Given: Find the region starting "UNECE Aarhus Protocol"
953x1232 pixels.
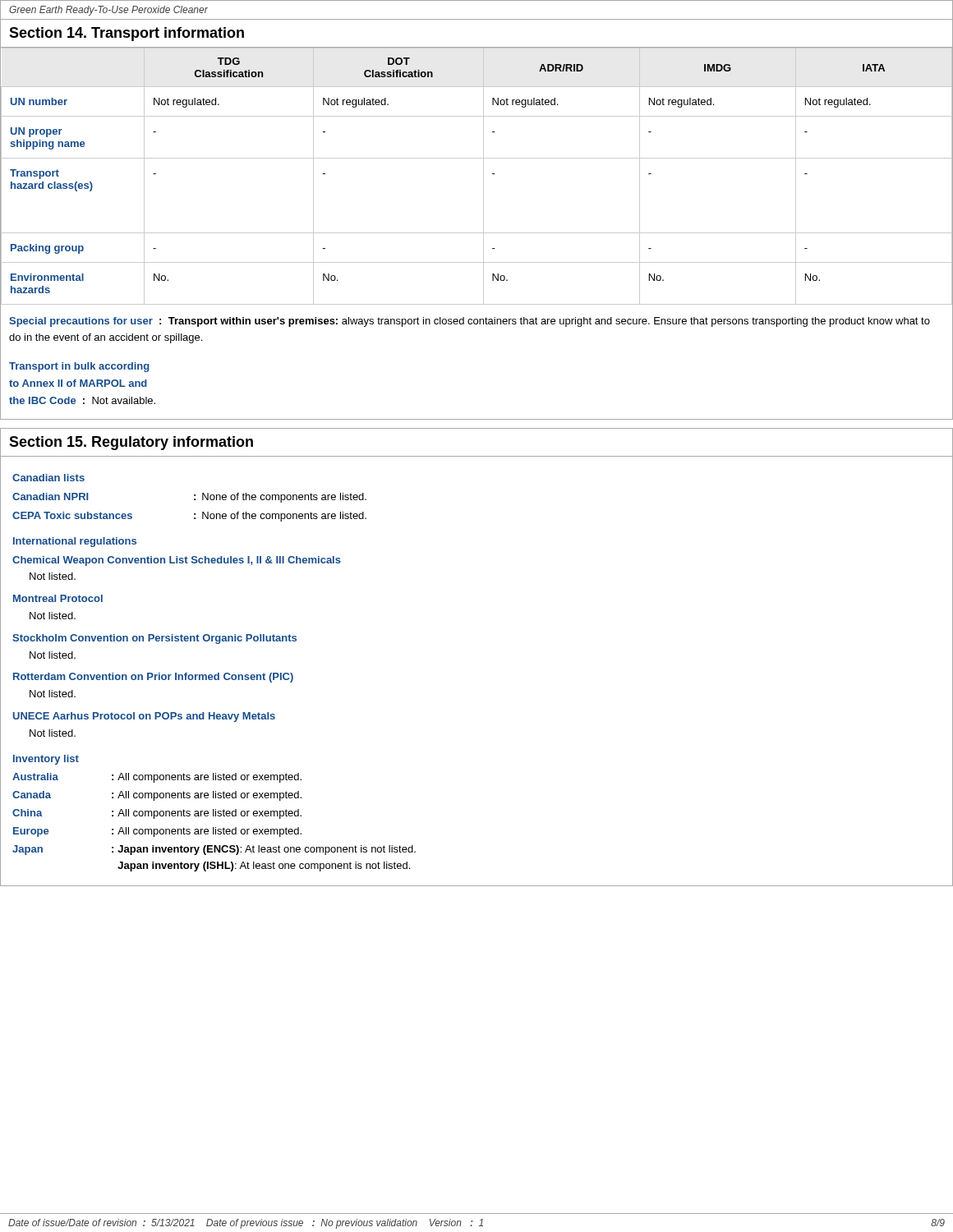Looking at the screenshot, I should [144, 717].
